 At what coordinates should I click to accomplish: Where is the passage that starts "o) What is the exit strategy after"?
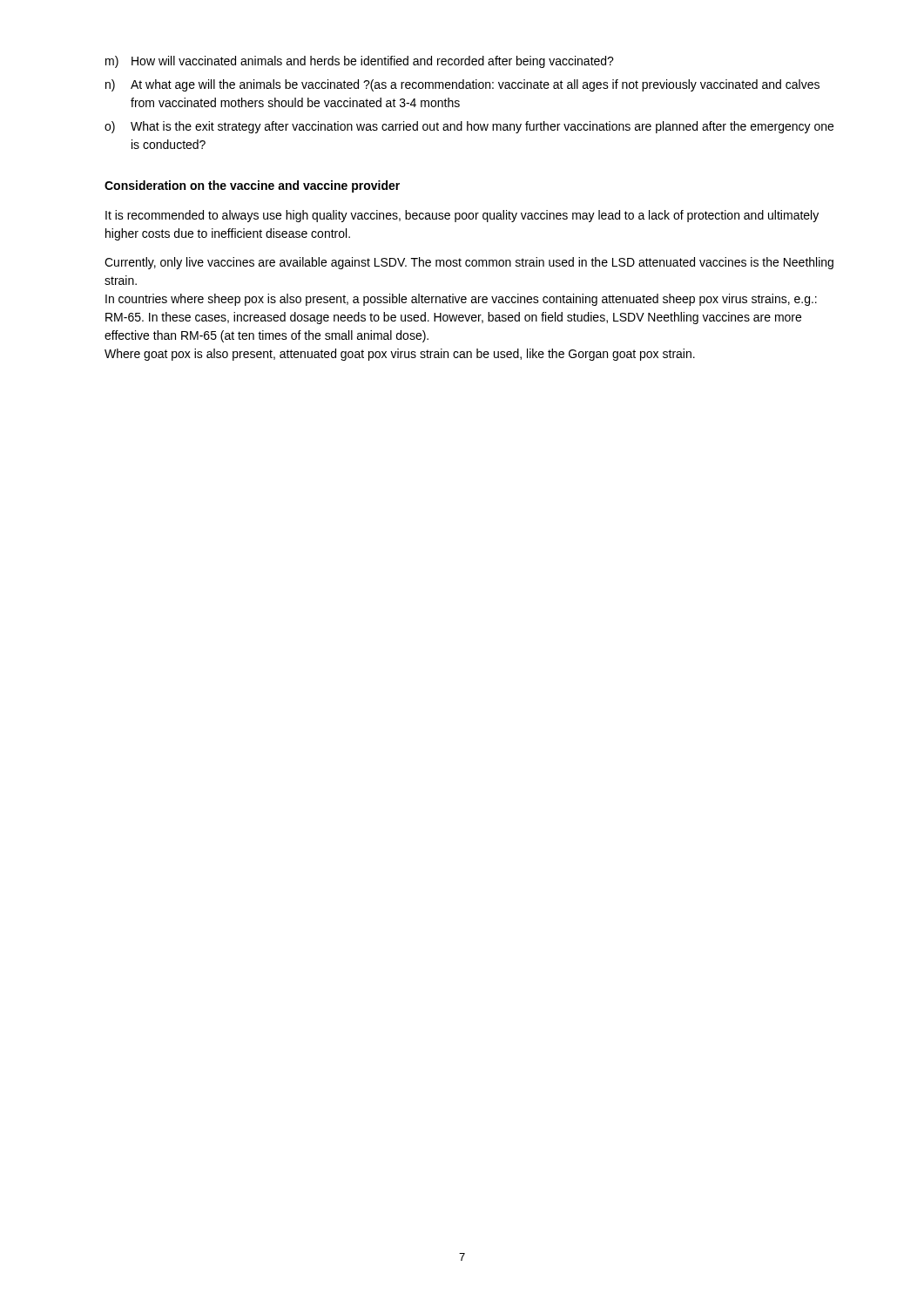tap(471, 136)
